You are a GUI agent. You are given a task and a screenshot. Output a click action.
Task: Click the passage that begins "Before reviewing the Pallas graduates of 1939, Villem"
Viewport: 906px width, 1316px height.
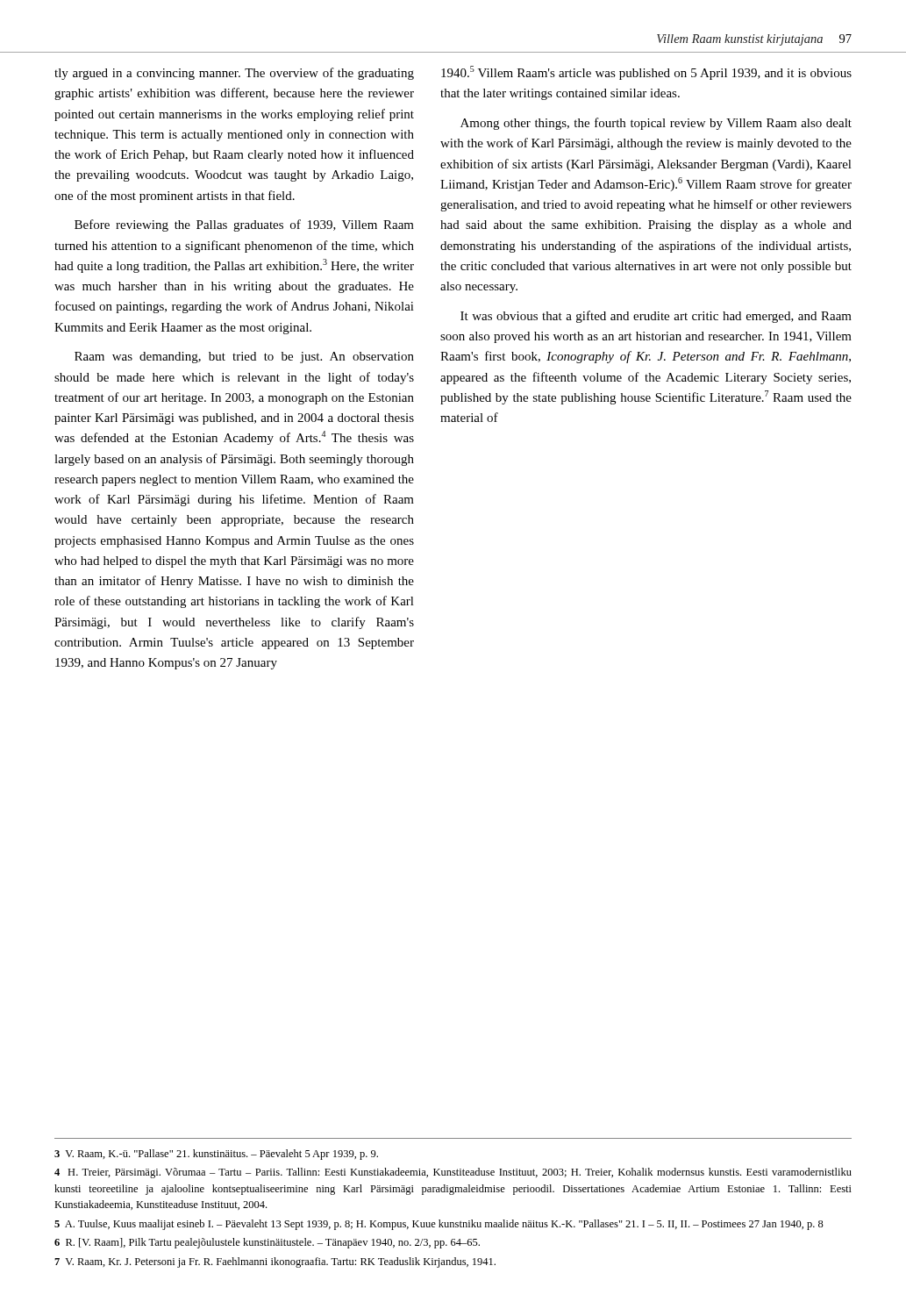click(234, 276)
